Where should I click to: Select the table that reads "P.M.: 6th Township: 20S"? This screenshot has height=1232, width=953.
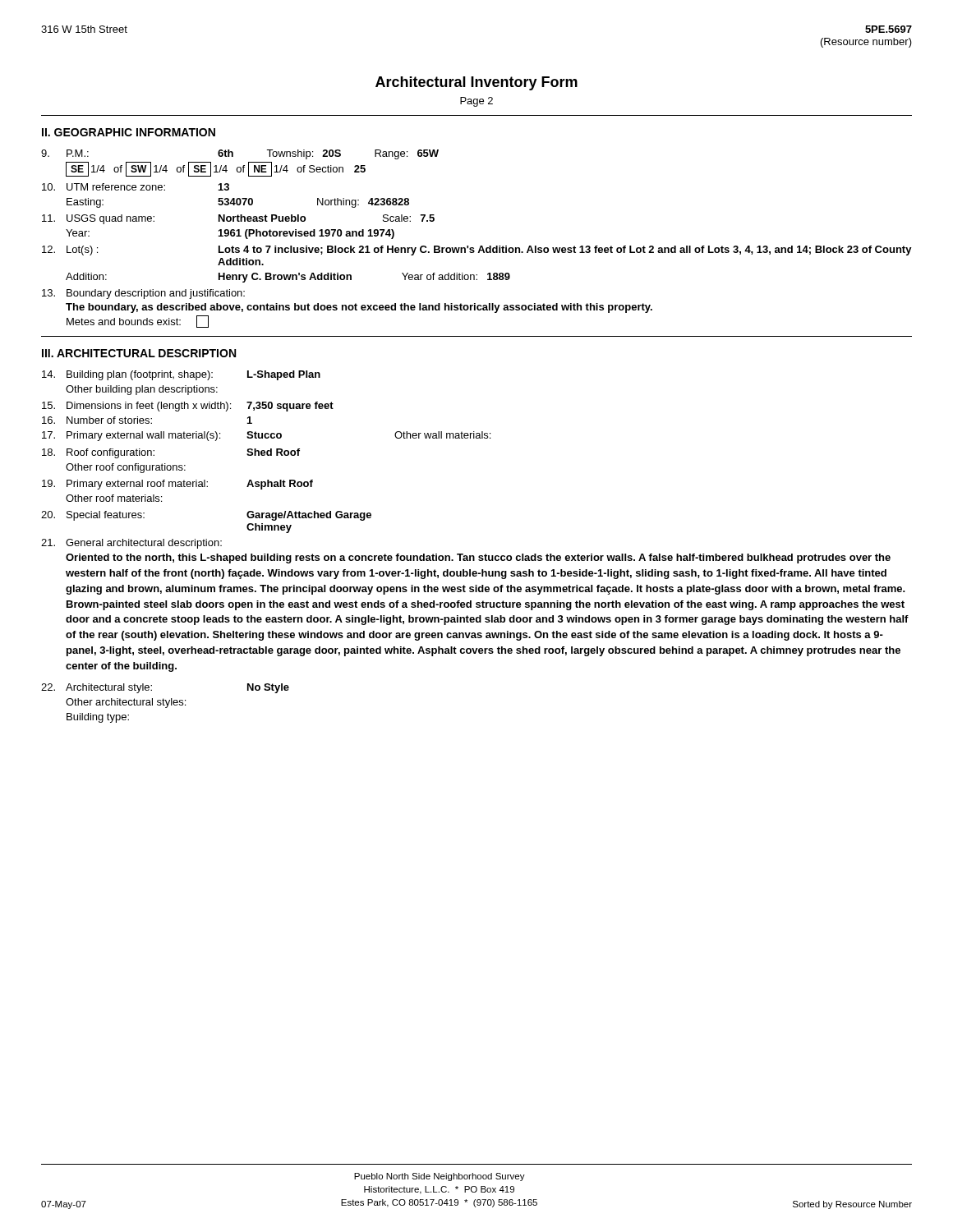(x=476, y=215)
